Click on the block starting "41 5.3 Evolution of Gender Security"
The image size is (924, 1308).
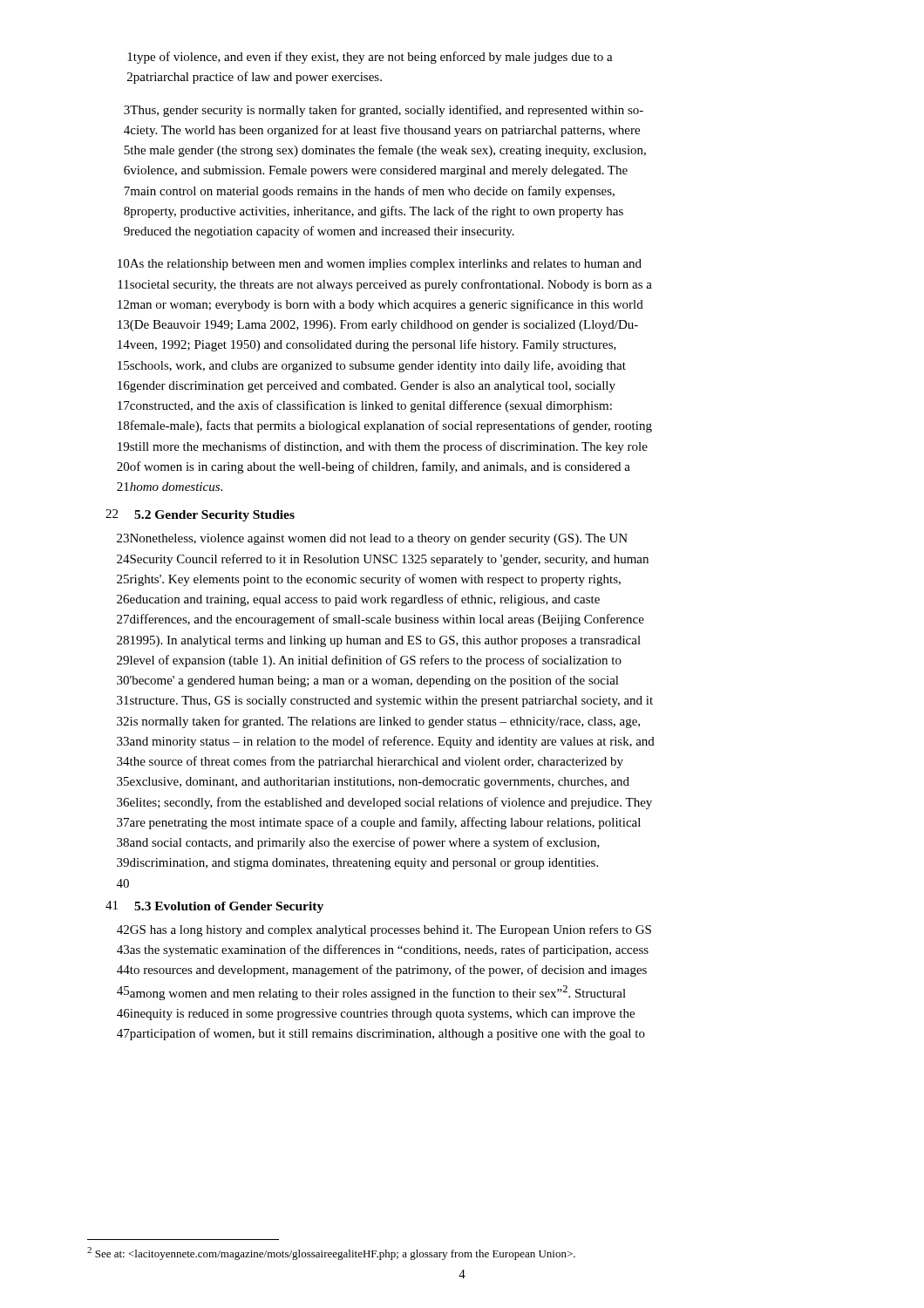[x=205, y=906]
